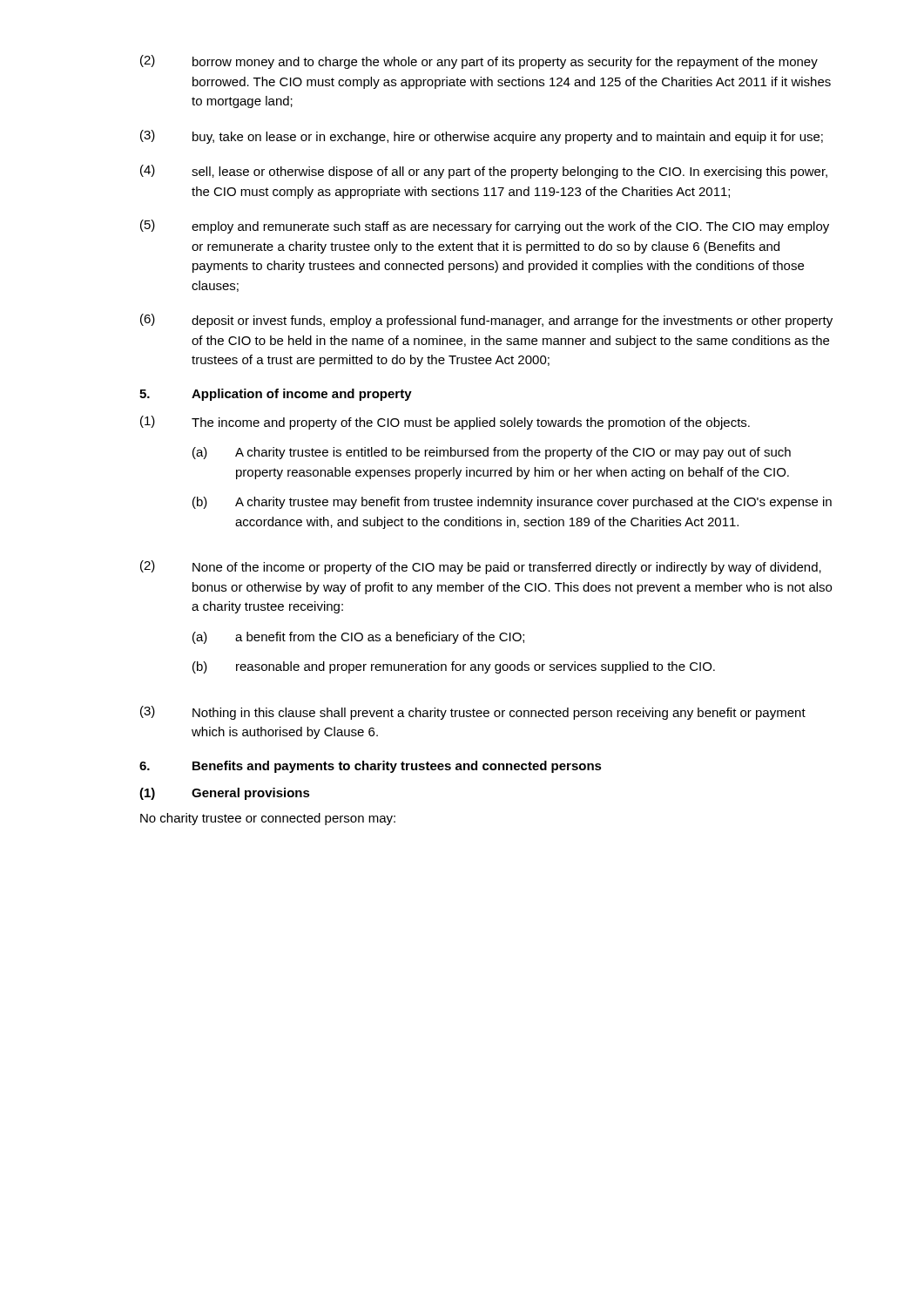This screenshot has width=924, height=1307.
Task: Locate the block starting "(3) buy, take on lease or"
Action: pos(488,137)
